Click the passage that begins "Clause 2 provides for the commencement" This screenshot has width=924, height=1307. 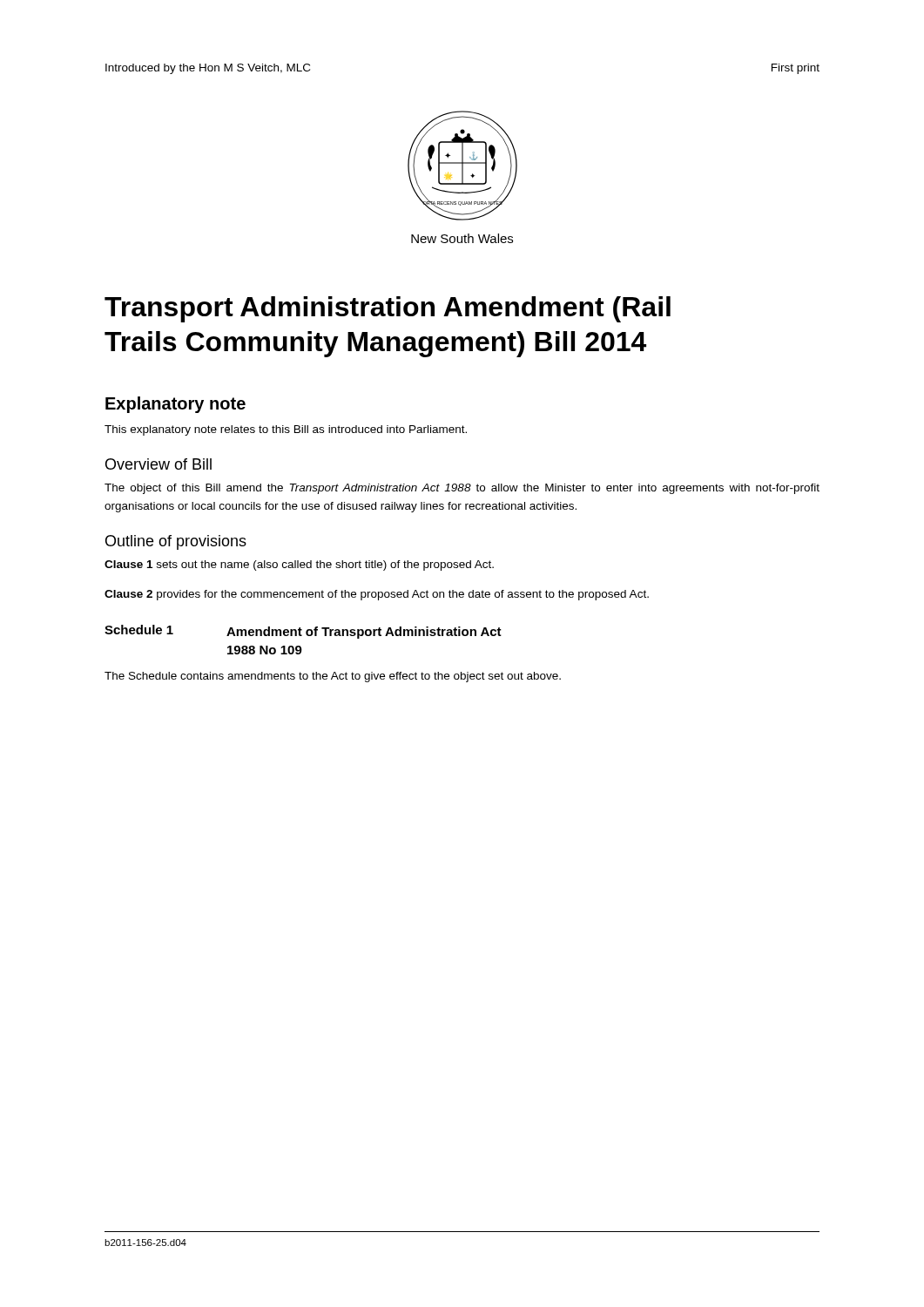click(x=377, y=594)
